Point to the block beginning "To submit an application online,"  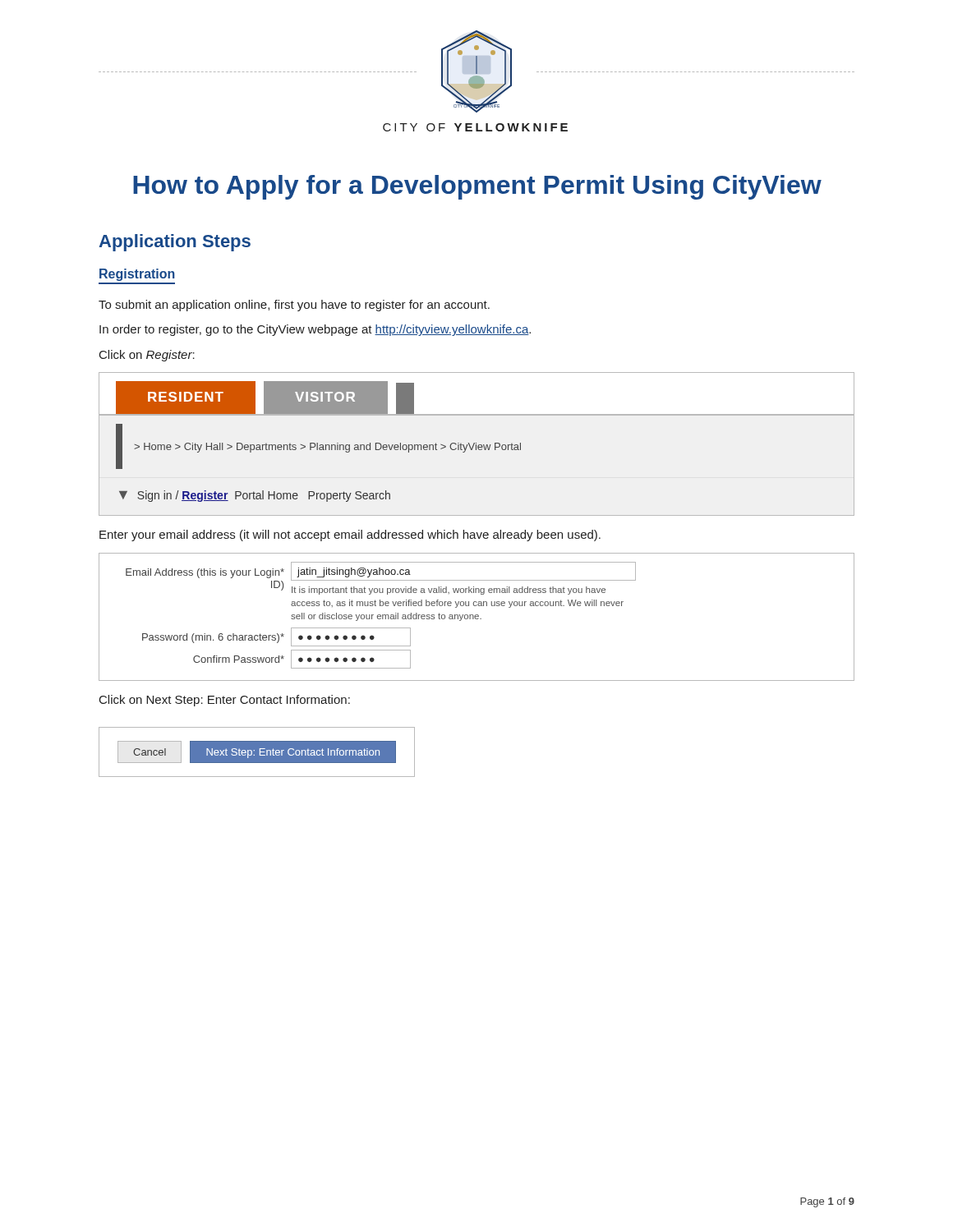click(x=294, y=304)
